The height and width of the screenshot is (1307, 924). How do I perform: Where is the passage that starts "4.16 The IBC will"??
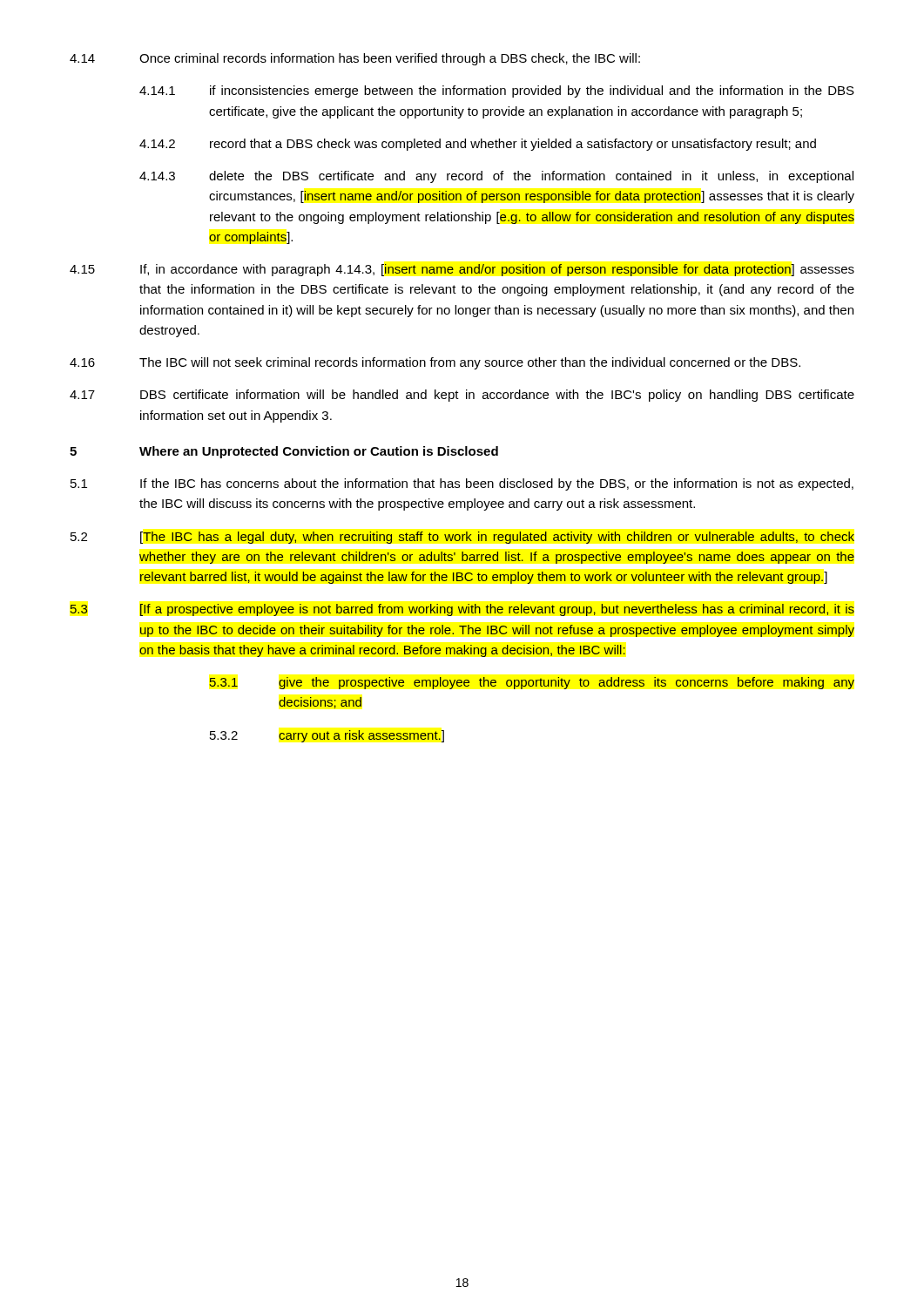462,362
